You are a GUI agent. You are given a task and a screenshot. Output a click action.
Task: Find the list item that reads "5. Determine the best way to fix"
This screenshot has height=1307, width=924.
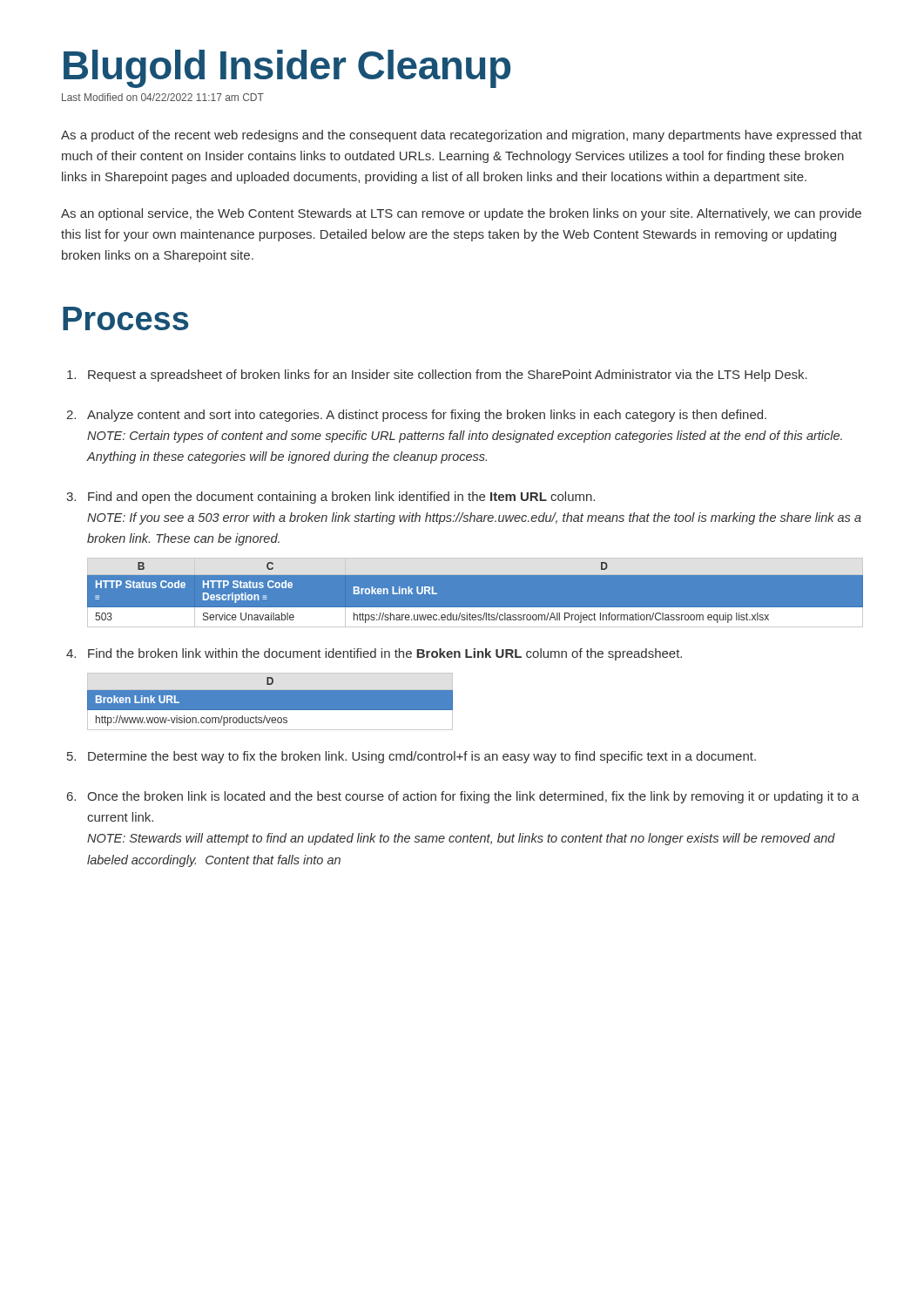click(x=412, y=757)
